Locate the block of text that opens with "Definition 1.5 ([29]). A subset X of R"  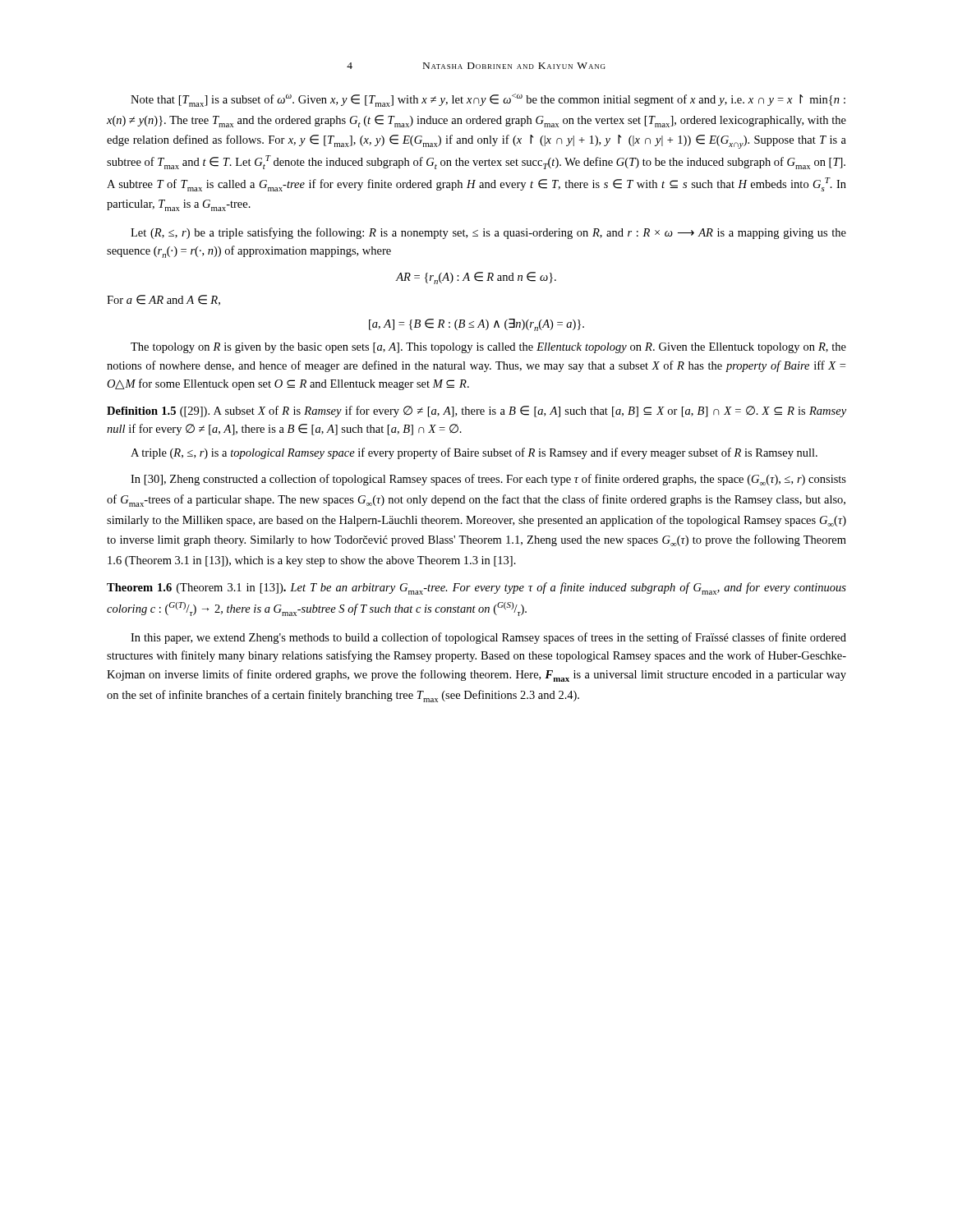476,420
